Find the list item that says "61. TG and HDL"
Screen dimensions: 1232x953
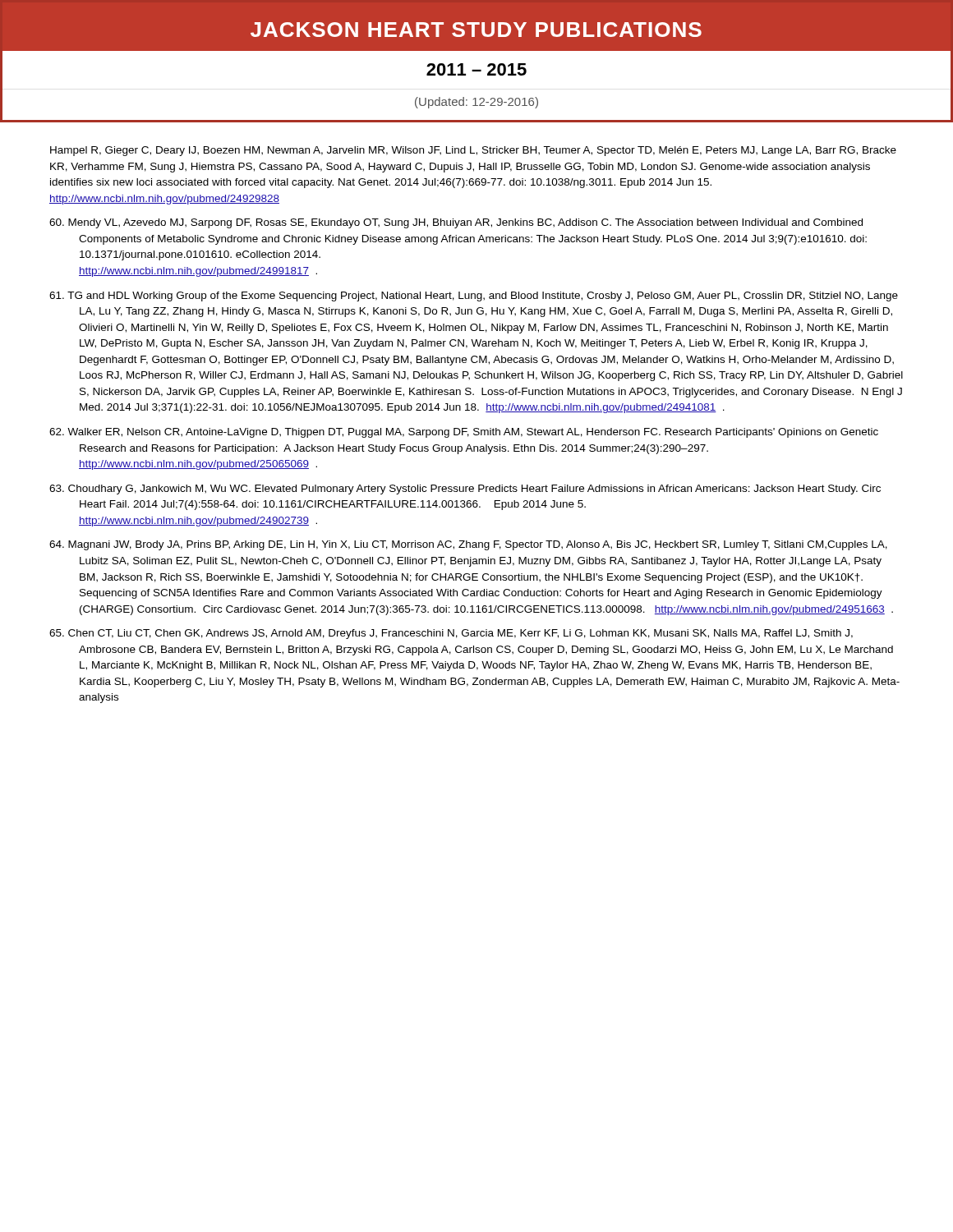[x=476, y=351]
